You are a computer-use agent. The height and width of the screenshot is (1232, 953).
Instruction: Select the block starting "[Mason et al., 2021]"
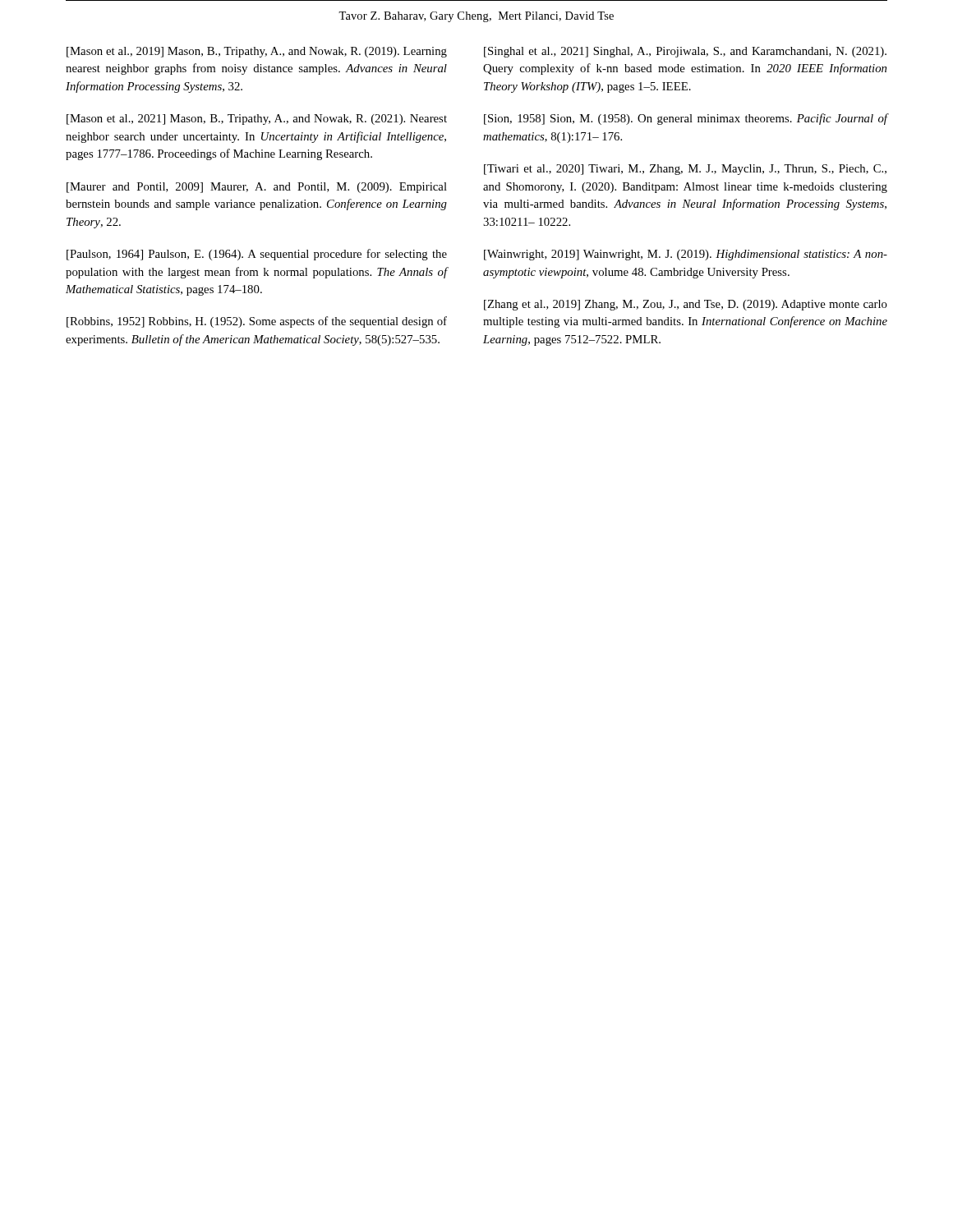point(256,136)
